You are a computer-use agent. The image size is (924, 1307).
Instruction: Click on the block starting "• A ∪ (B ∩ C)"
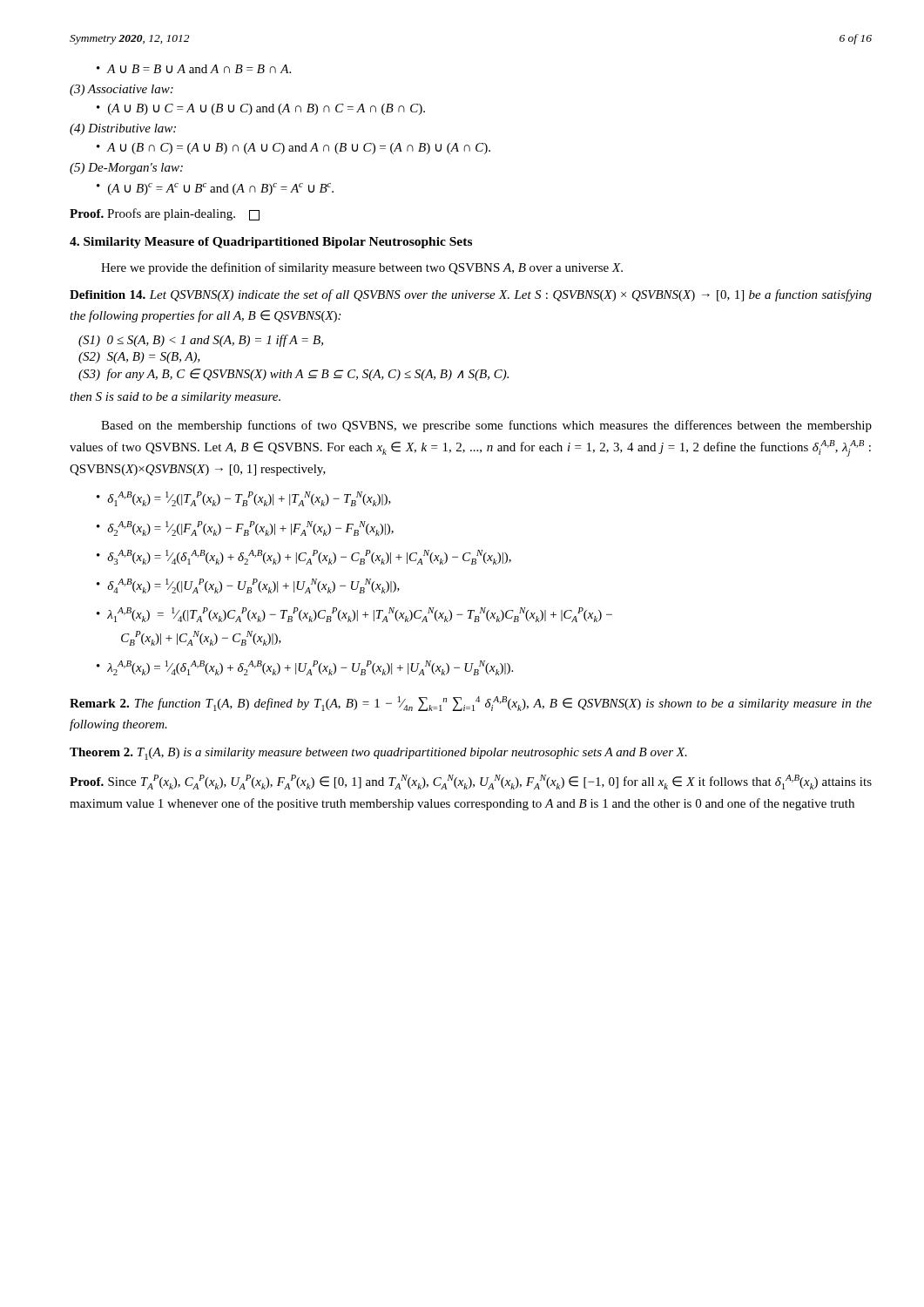pyautogui.click(x=294, y=147)
